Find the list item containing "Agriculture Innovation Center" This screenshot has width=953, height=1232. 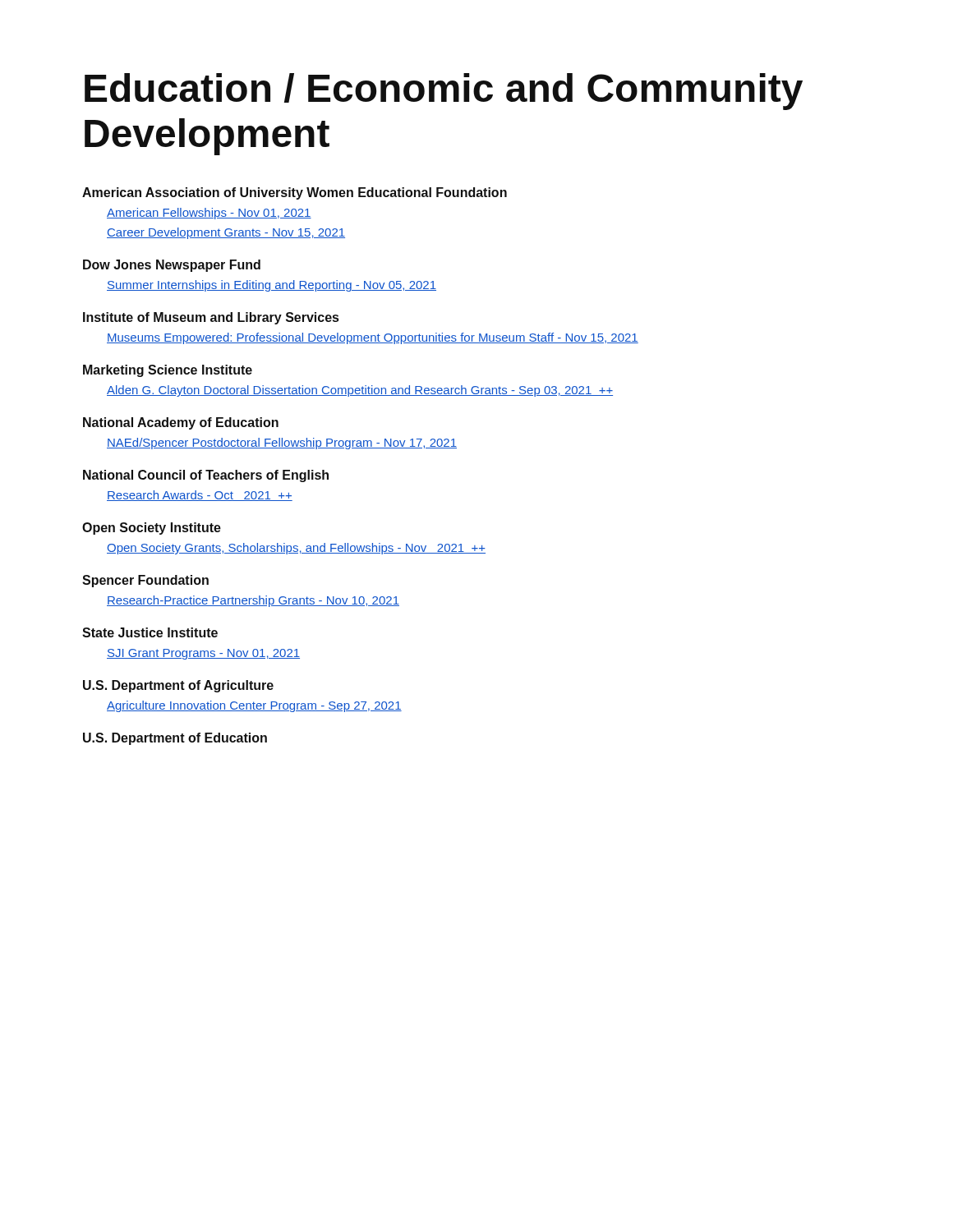pyautogui.click(x=254, y=705)
